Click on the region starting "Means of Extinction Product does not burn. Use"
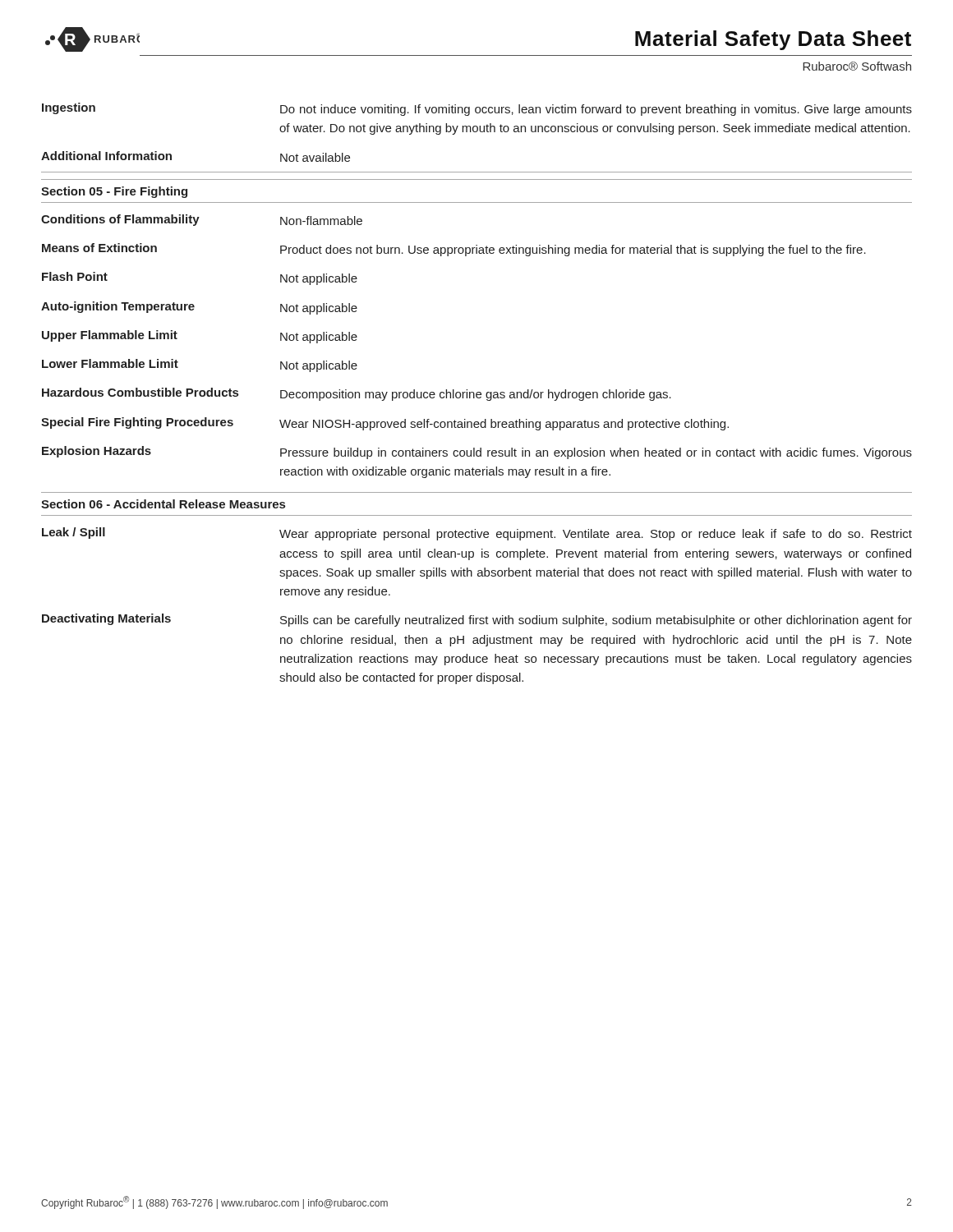Image resolution: width=953 pixels, height=1232 pixels. tap(476, 249)
